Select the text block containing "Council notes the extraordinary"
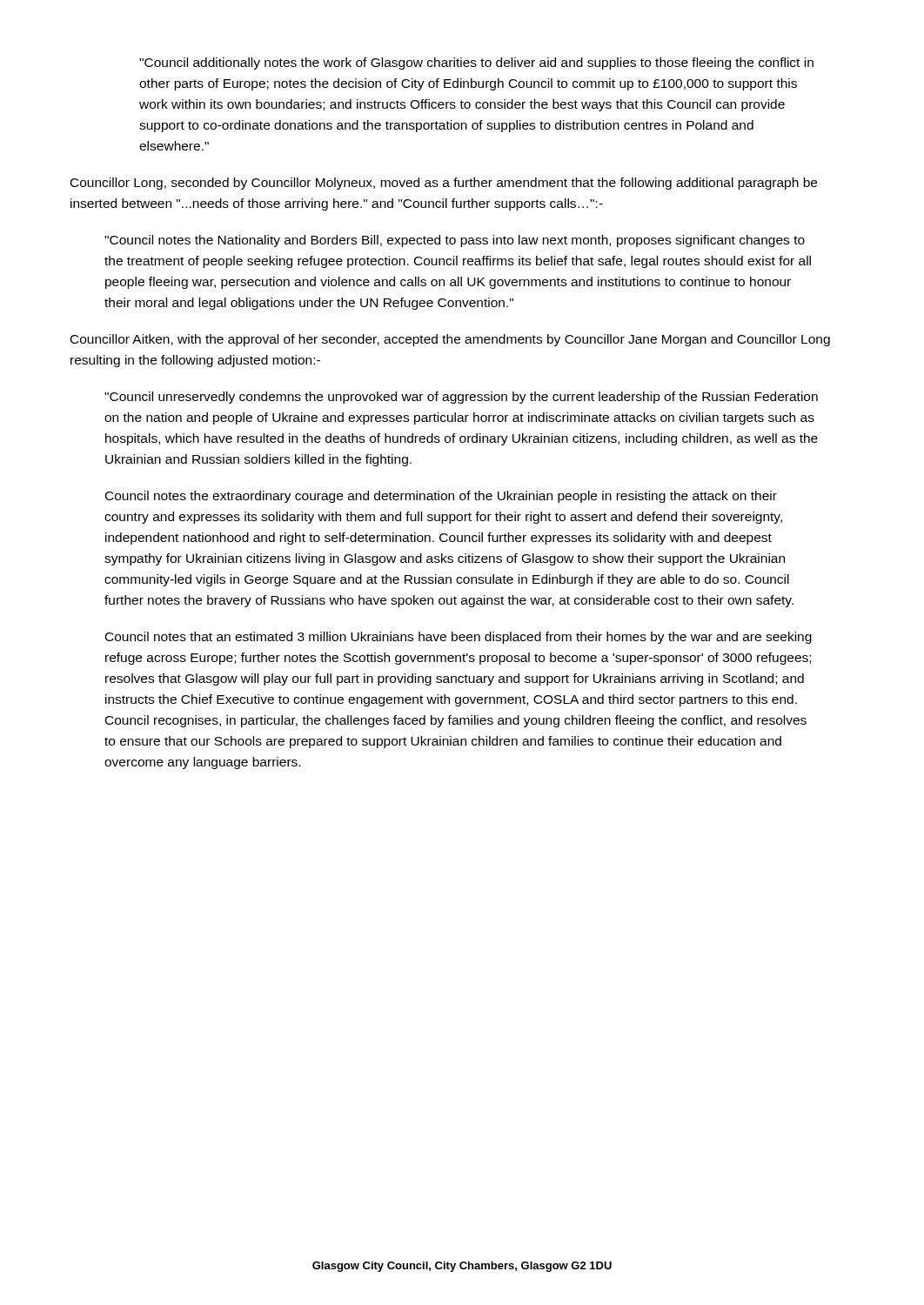924x1305 pixels. pos(449,548)
